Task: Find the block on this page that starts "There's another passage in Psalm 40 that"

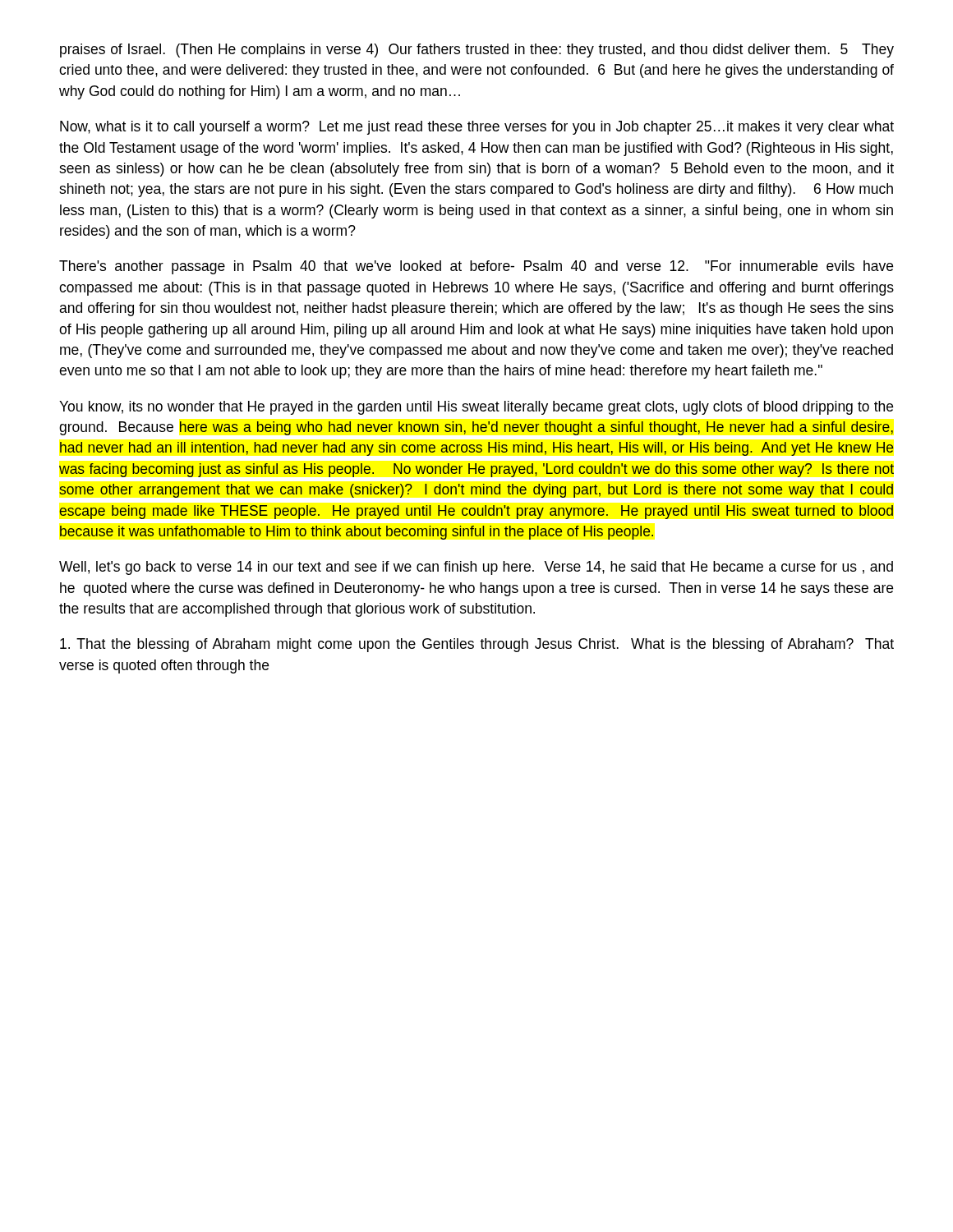Action: click(x=476, y=319)
